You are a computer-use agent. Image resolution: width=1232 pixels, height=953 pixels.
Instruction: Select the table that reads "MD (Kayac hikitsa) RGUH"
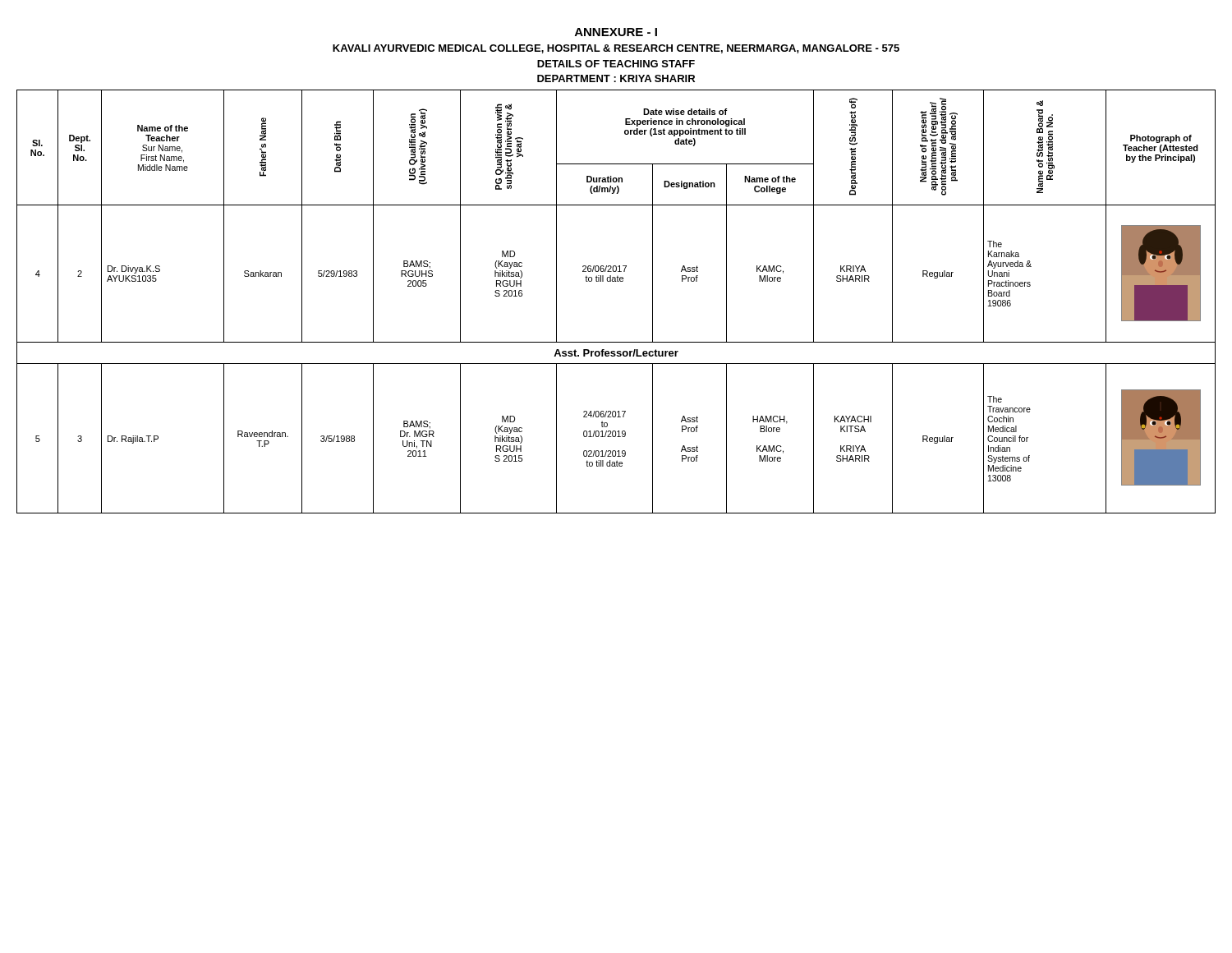pyautogui.click(x=616, y=302)
